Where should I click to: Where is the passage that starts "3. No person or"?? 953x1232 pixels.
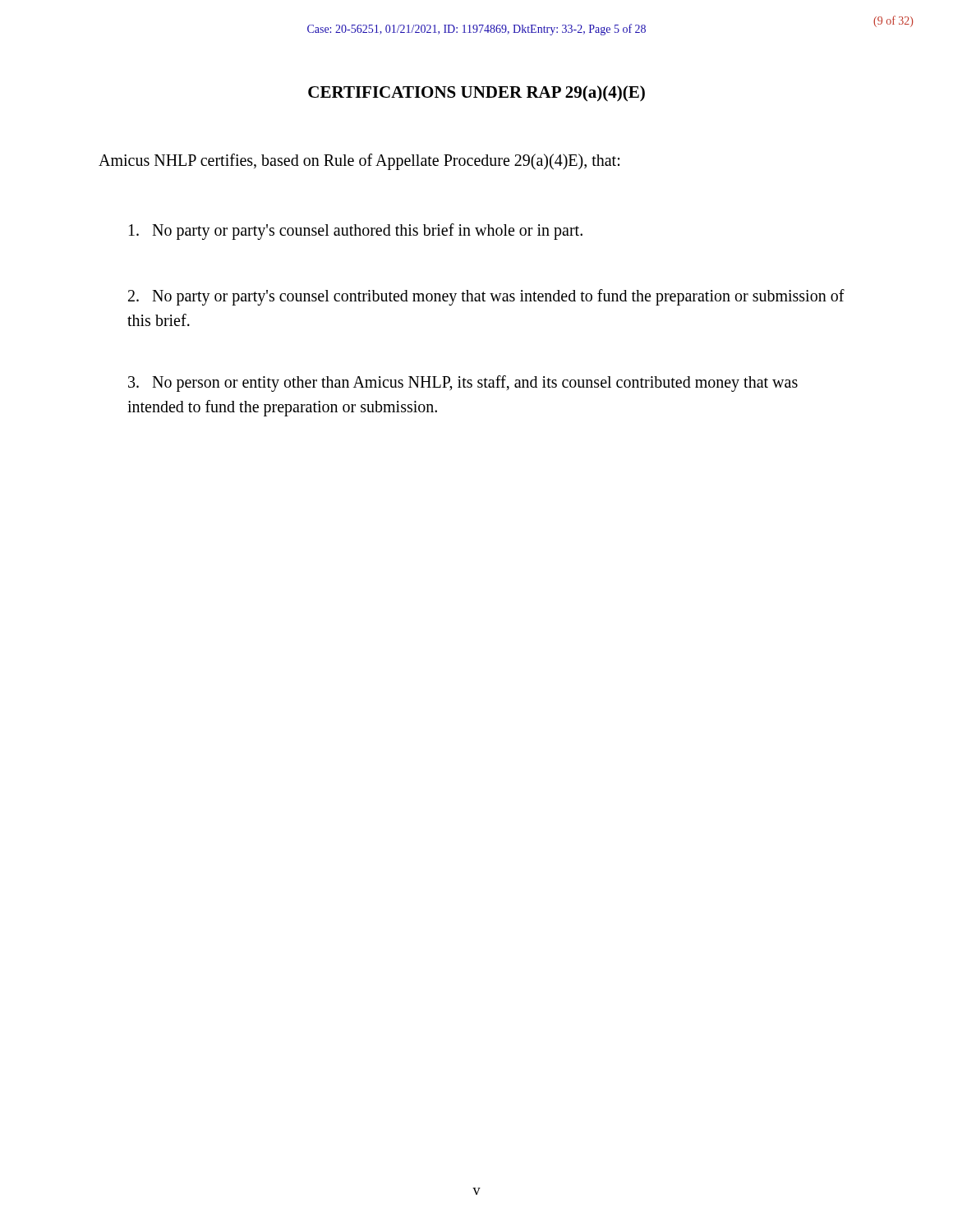tap(491, 394)
